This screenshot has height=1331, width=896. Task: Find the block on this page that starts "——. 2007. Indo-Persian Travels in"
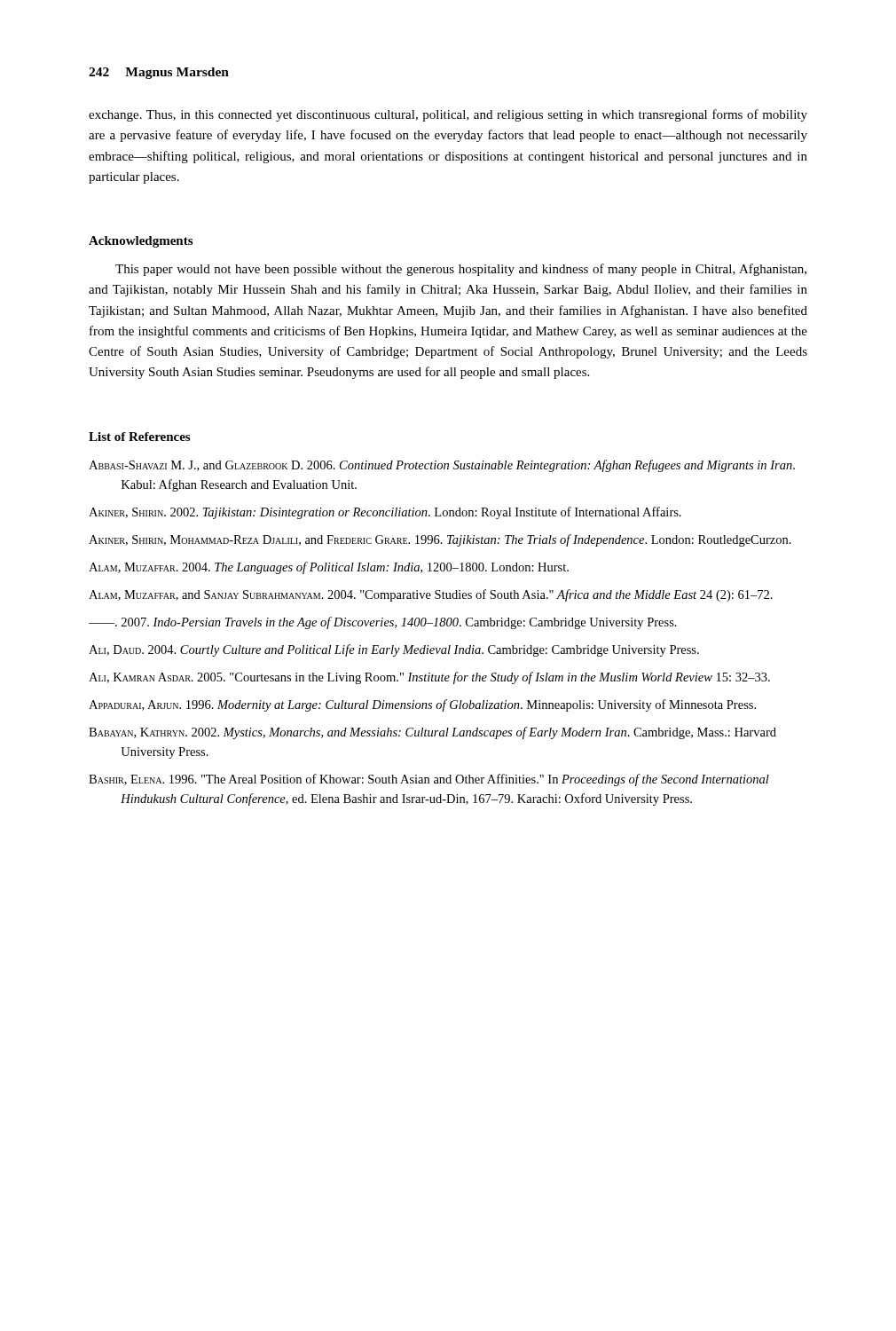pyautogui.click(x=383, y=622)
